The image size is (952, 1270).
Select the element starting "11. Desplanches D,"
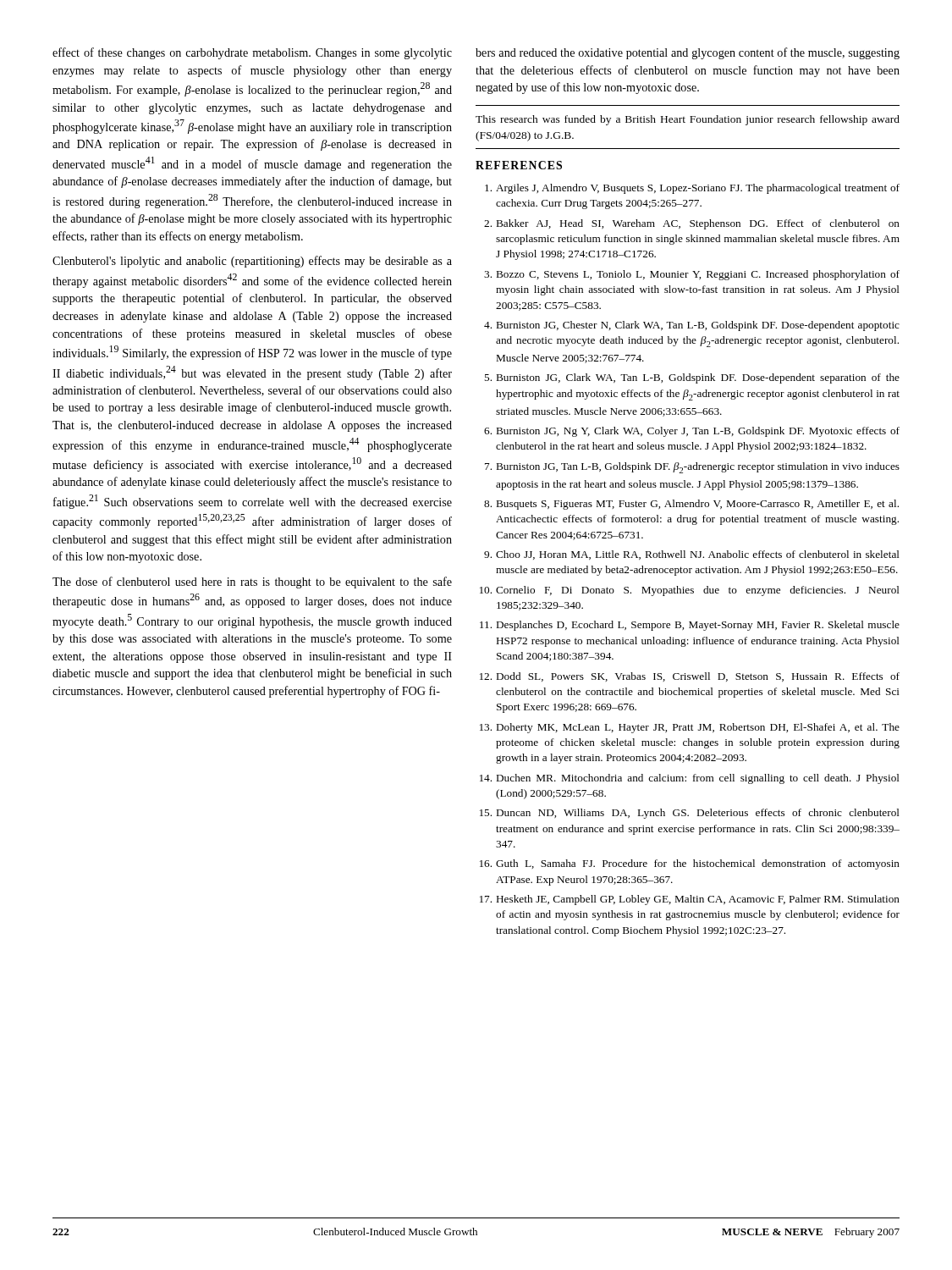688,641
